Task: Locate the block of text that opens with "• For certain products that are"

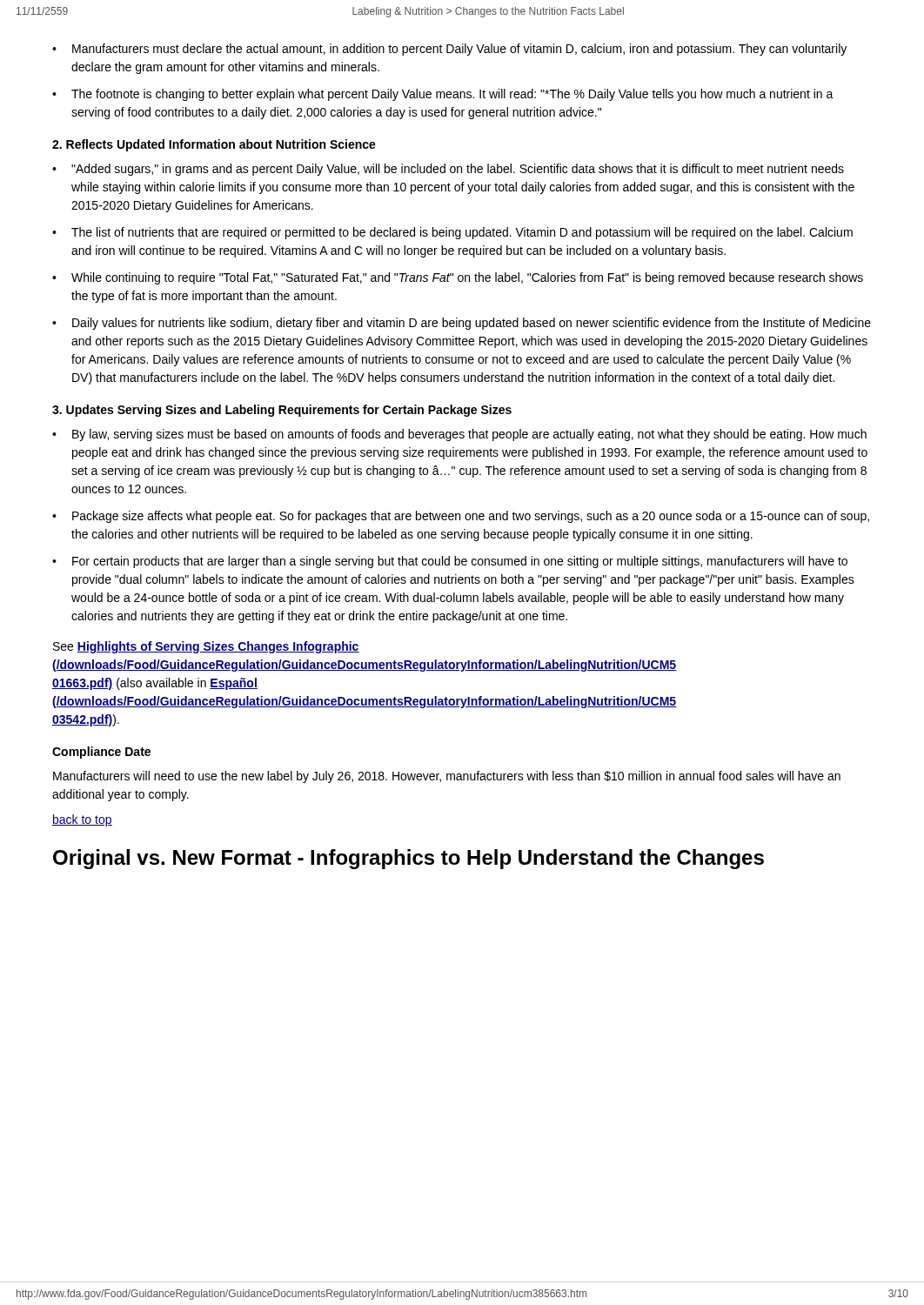Action: tap(462, 589)
